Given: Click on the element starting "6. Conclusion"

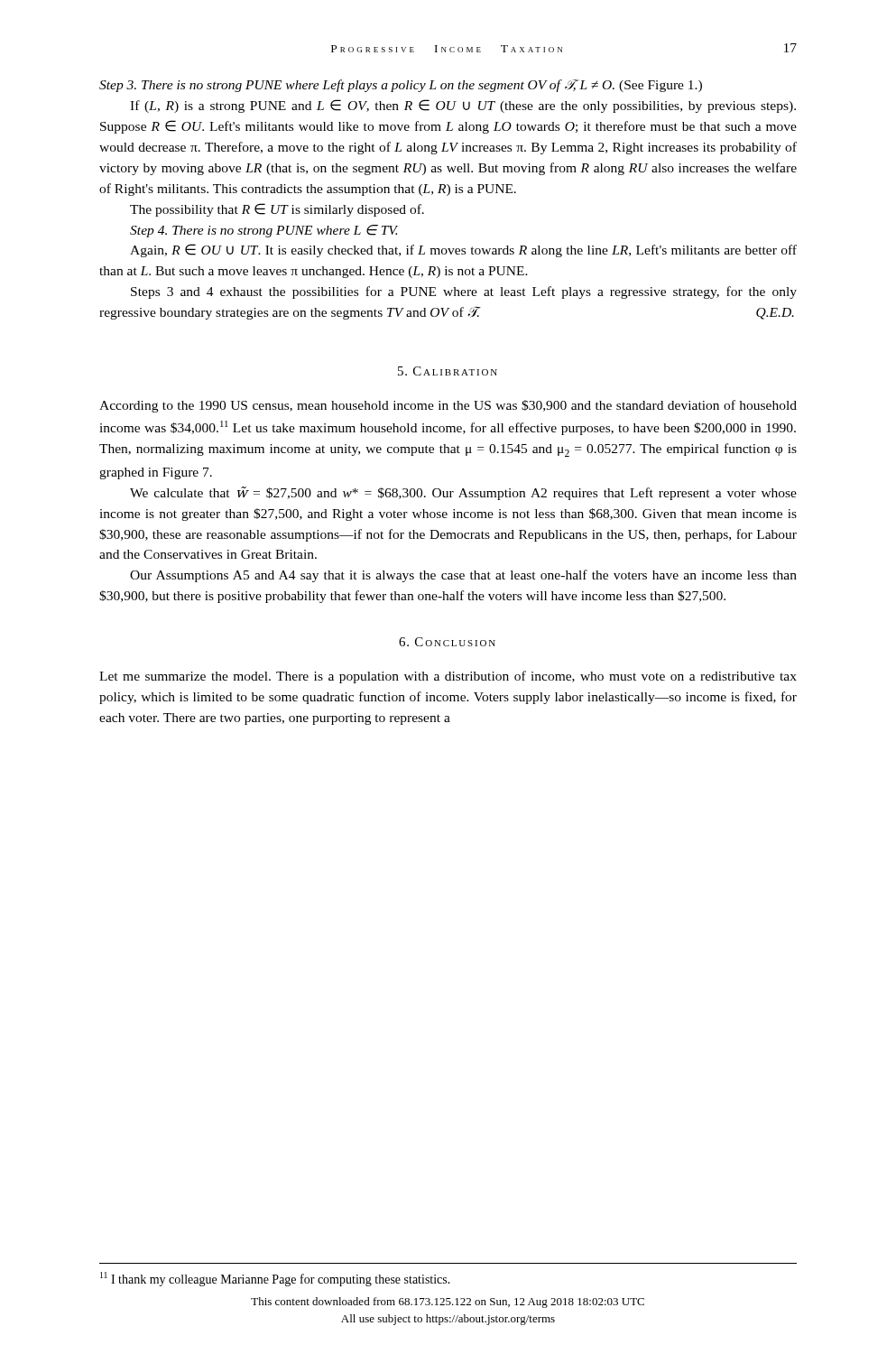Looking at the screenshot, I should [x=448, y=642].
